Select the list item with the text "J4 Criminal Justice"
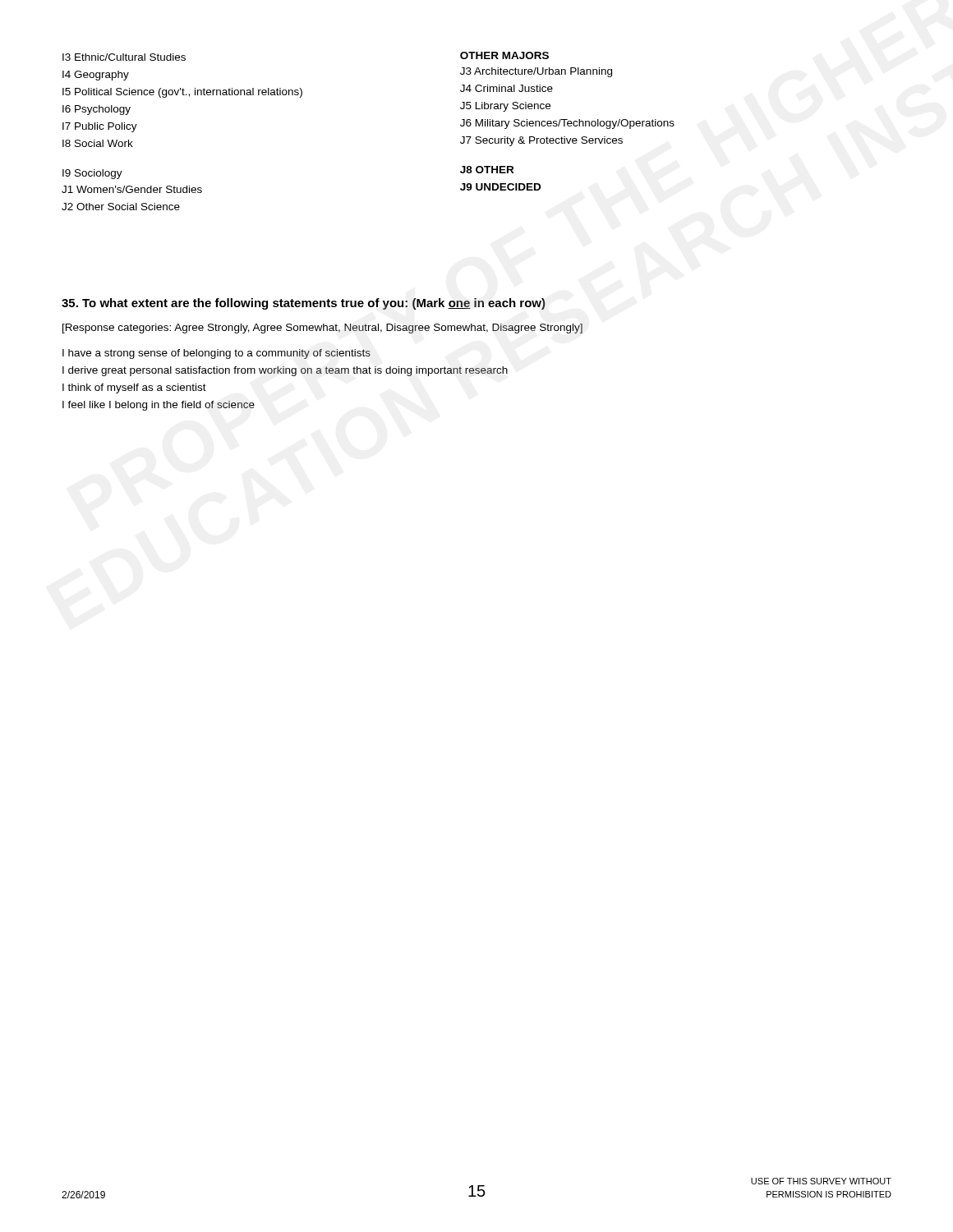Screen dimensions: 1232x953 506,88
